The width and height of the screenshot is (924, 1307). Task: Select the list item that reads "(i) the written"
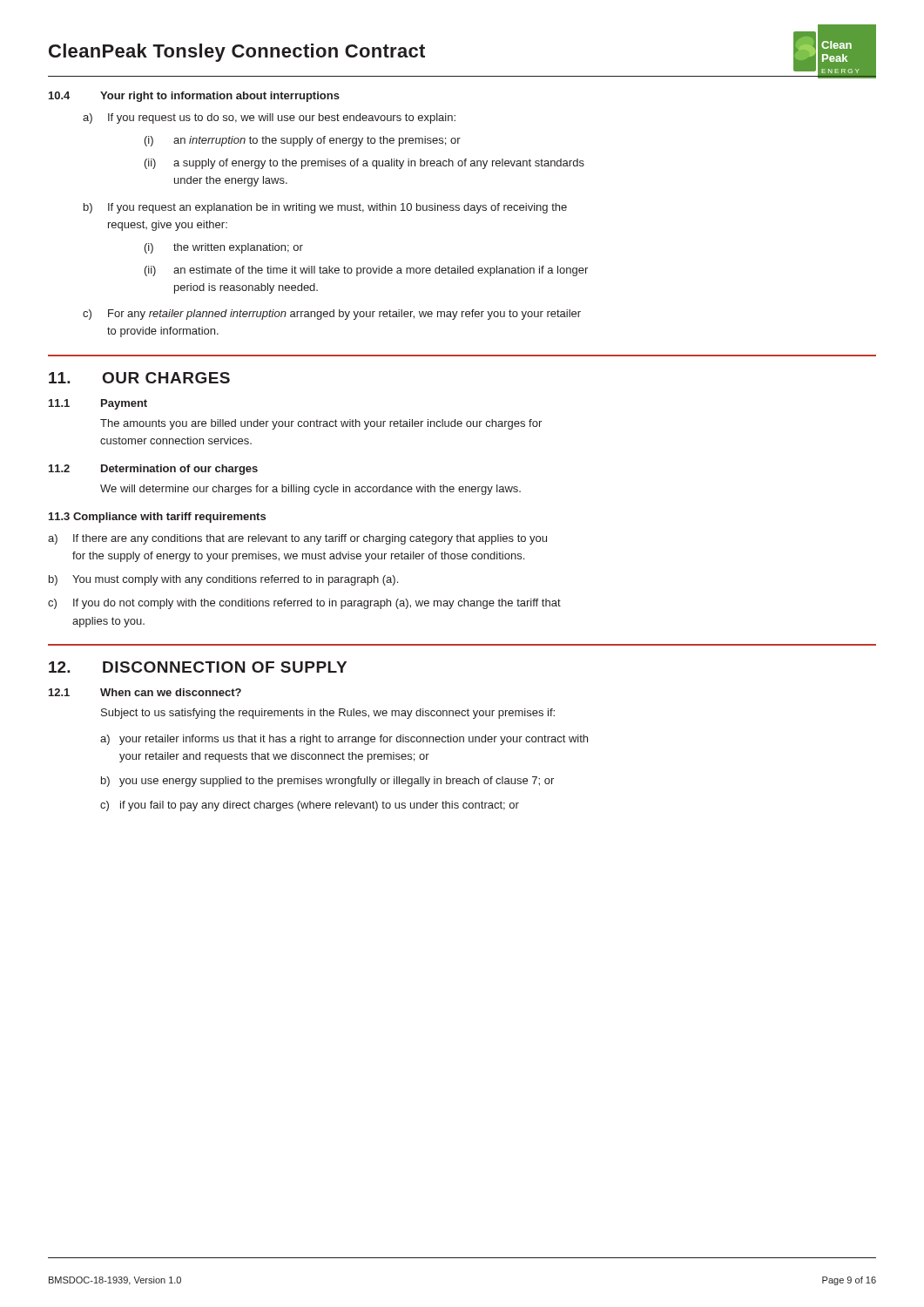223,247
